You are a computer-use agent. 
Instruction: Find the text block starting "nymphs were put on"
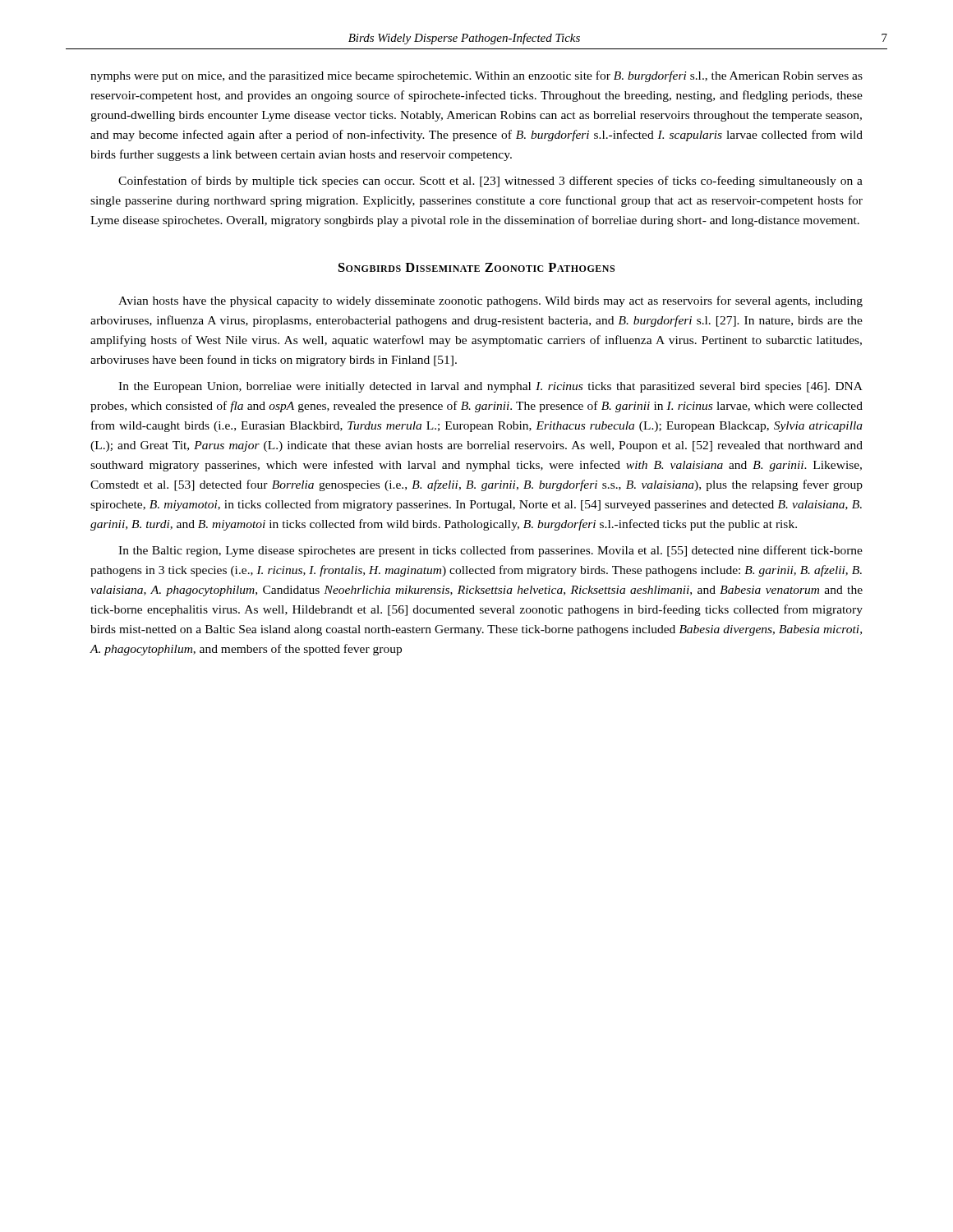pyautogui.click(x=476, y=115)
